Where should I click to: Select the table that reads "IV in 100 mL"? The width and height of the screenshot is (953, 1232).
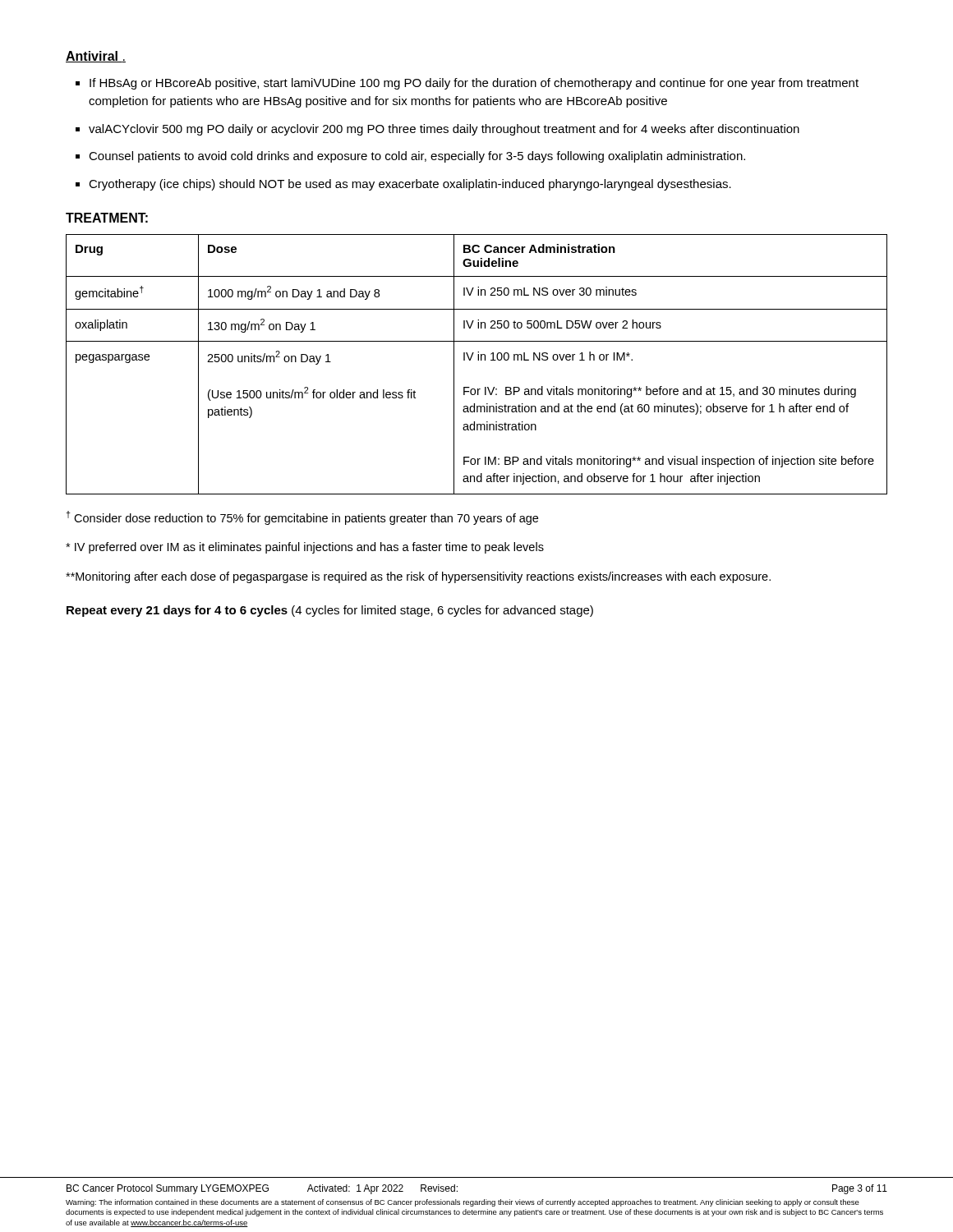[476, 364]
